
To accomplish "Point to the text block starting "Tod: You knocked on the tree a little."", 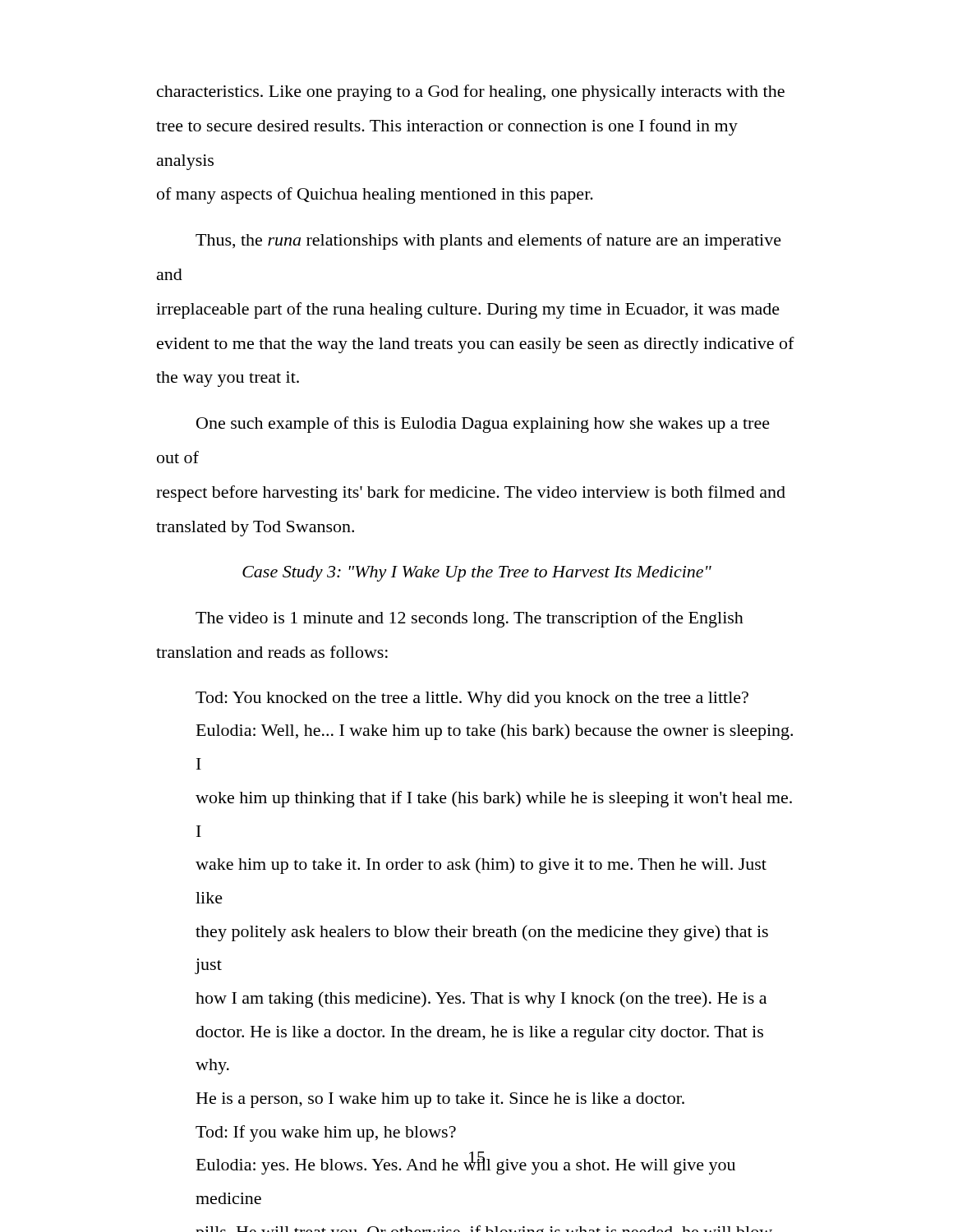I will (472, 699).
